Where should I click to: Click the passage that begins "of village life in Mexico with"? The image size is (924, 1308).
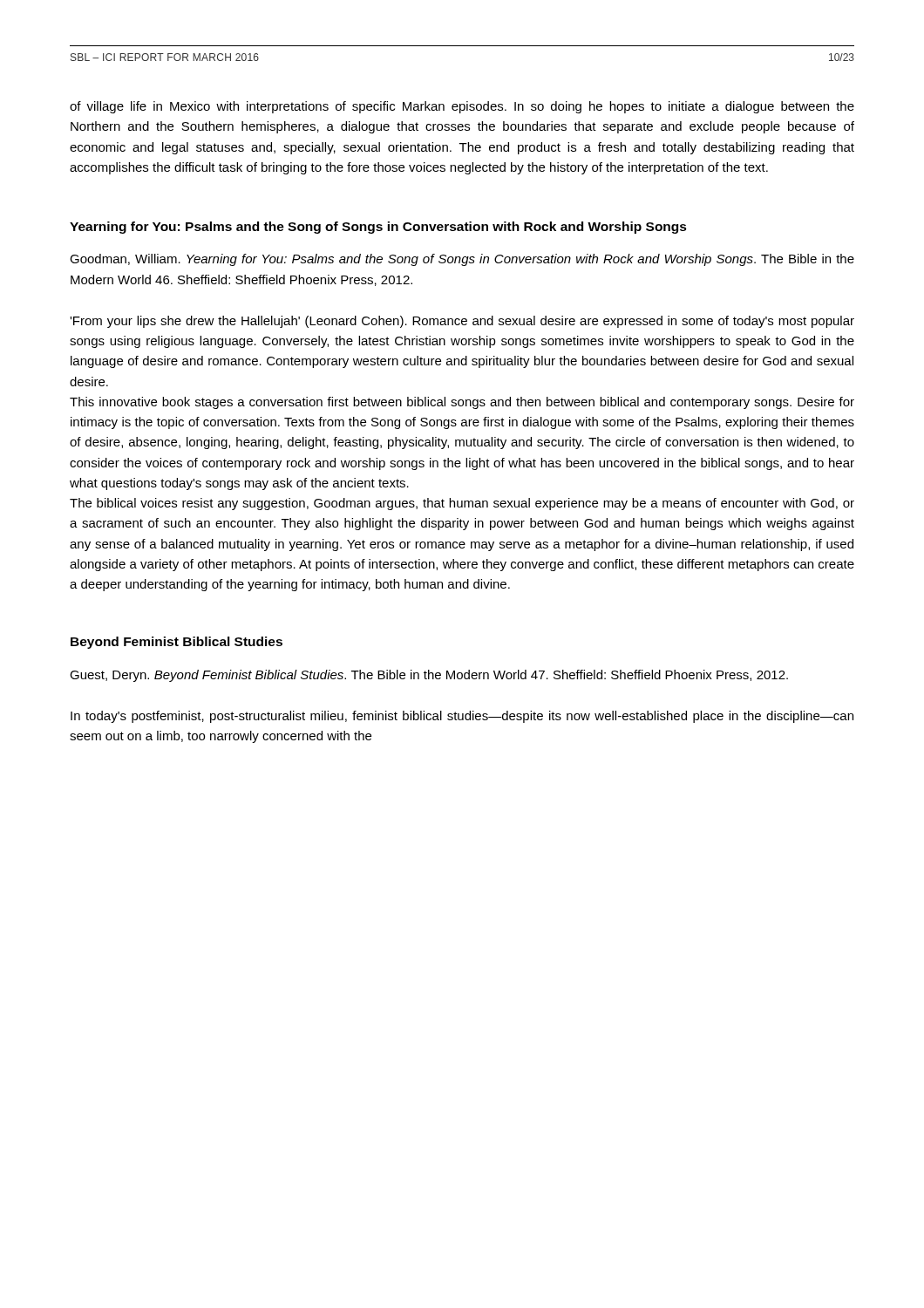462,136
